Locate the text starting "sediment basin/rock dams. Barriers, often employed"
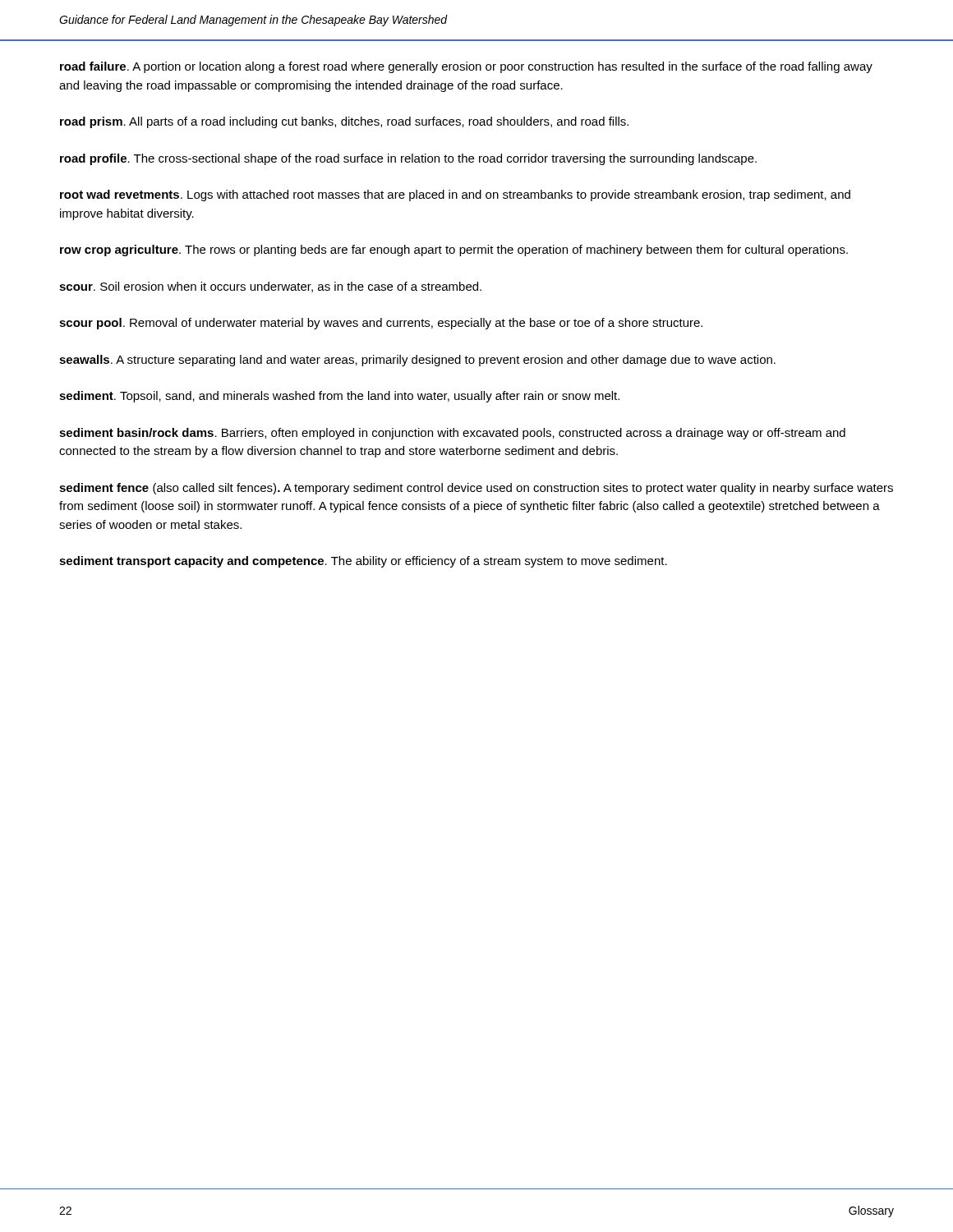Viewport: 953px width, 1232px height. point(453,441)
